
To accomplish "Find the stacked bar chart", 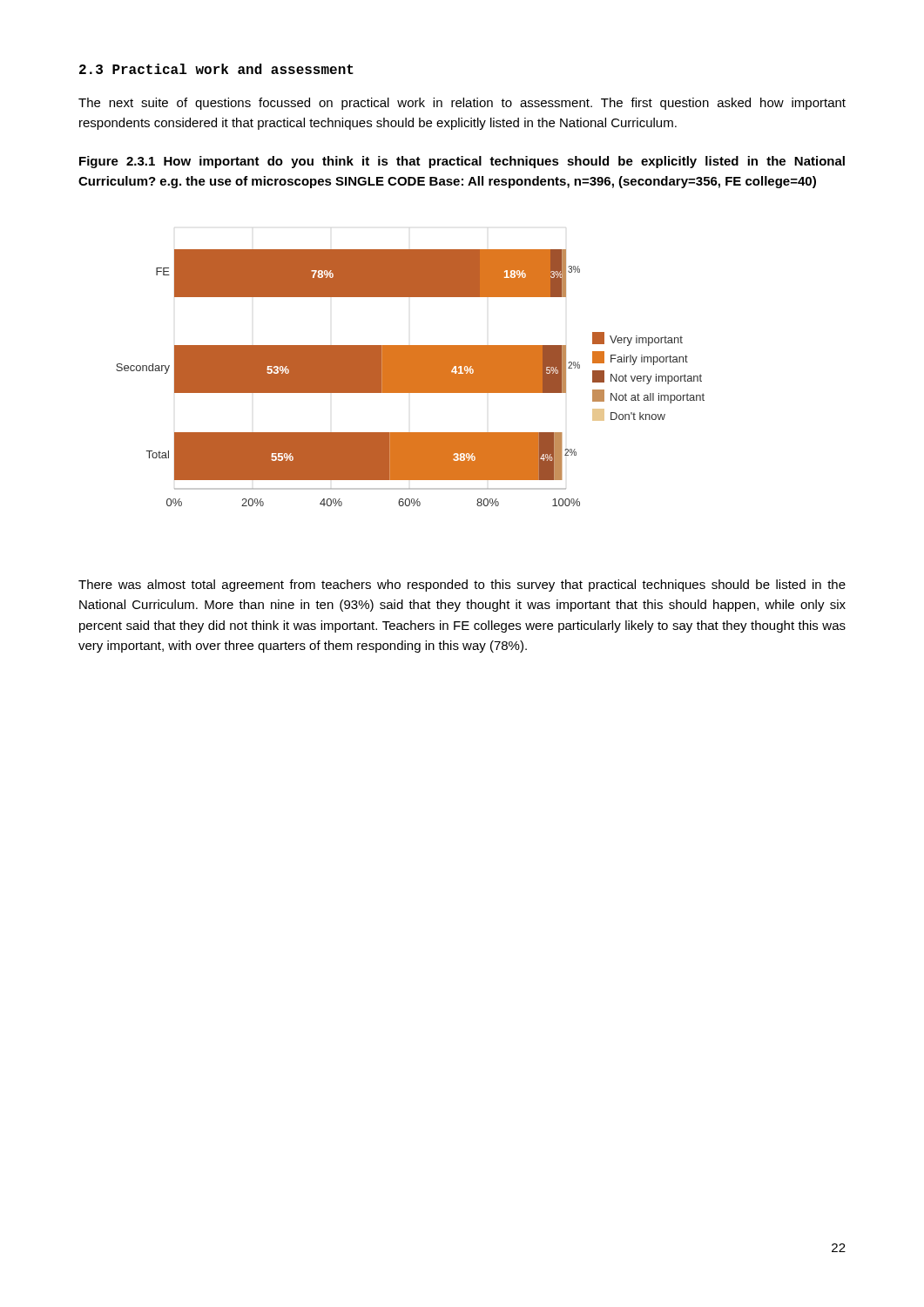I will 409,380.
